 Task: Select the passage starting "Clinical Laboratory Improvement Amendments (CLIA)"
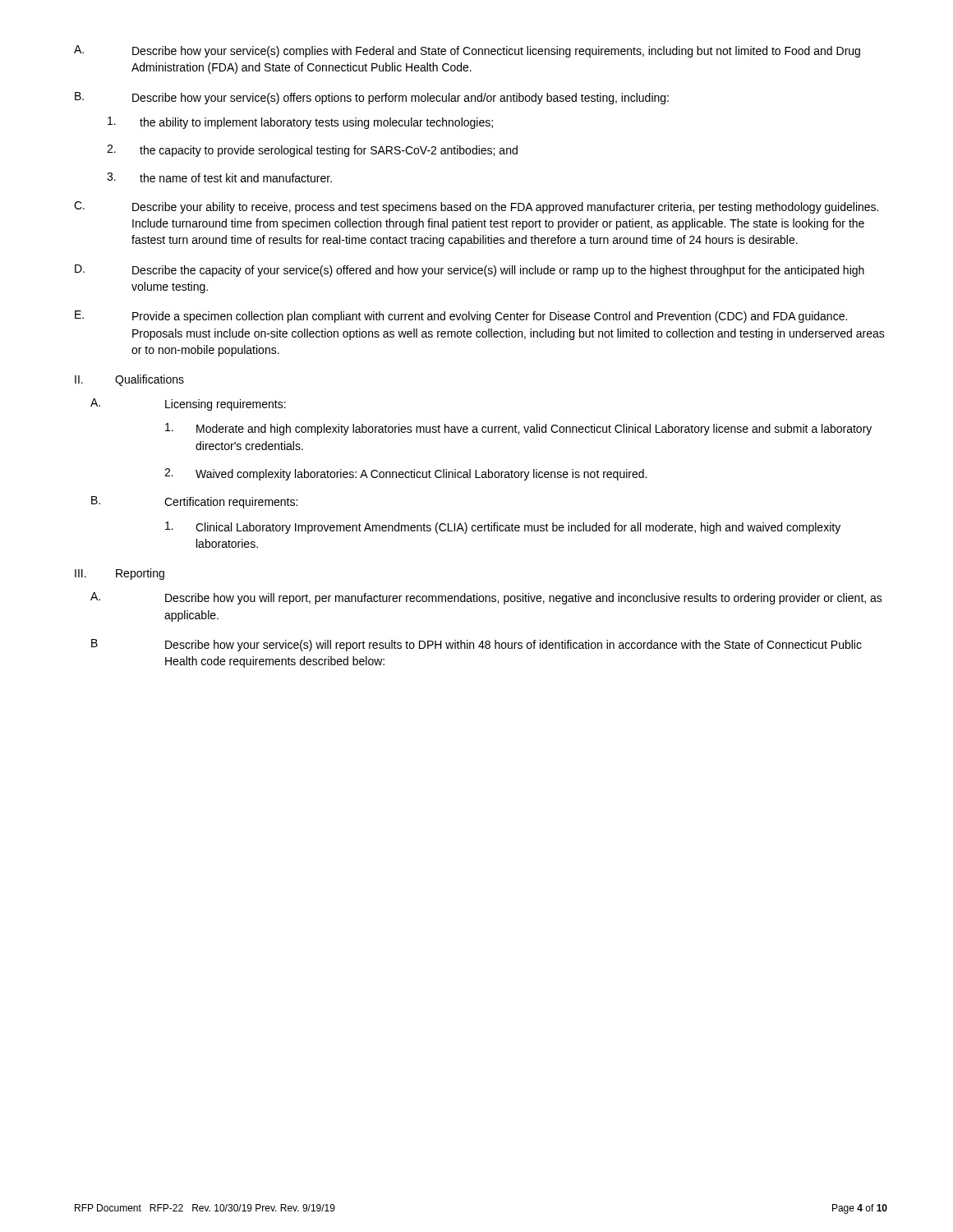click(526, 535)
